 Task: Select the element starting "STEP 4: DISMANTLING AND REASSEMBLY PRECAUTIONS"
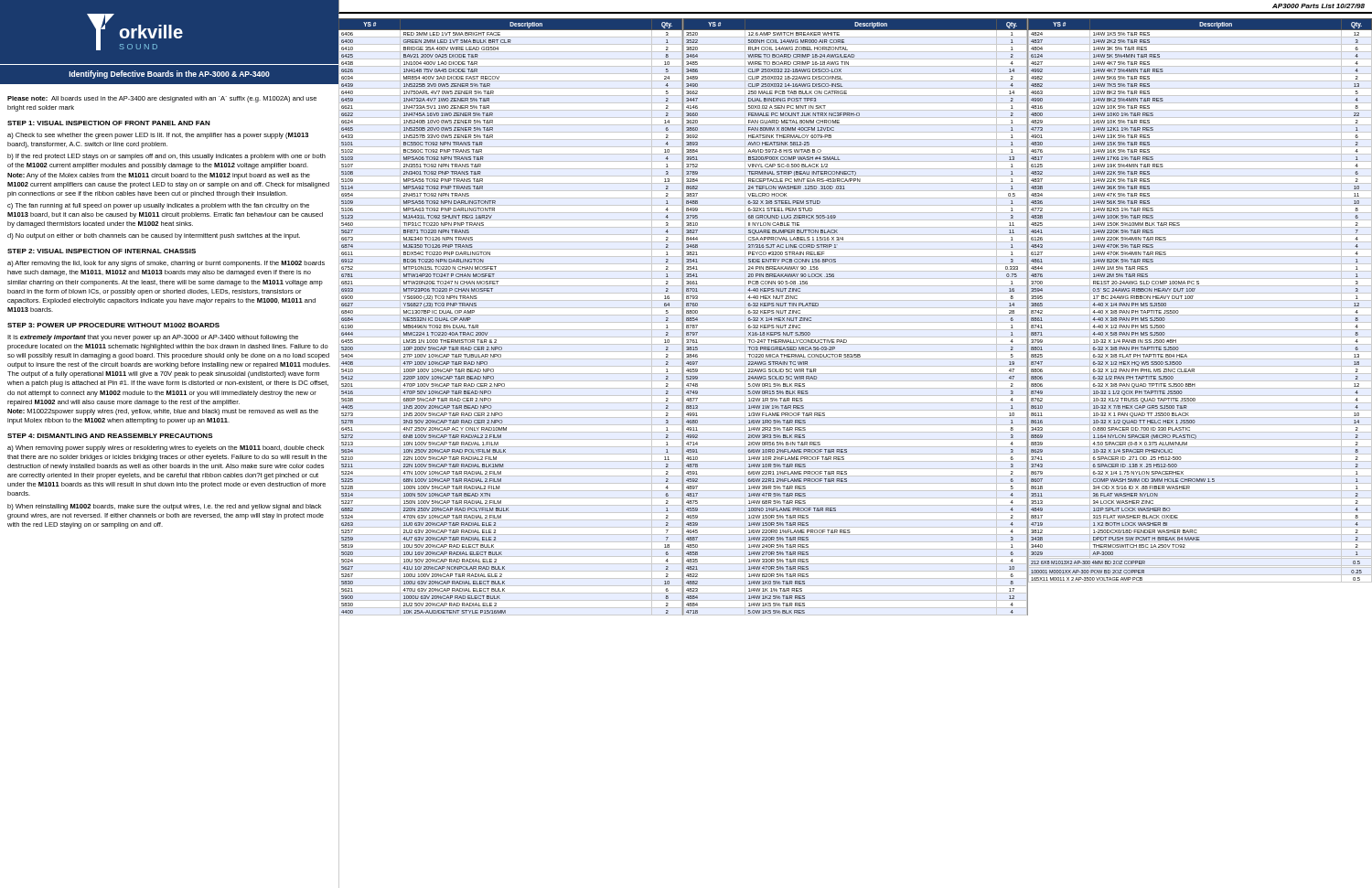(x=110, y=436)
